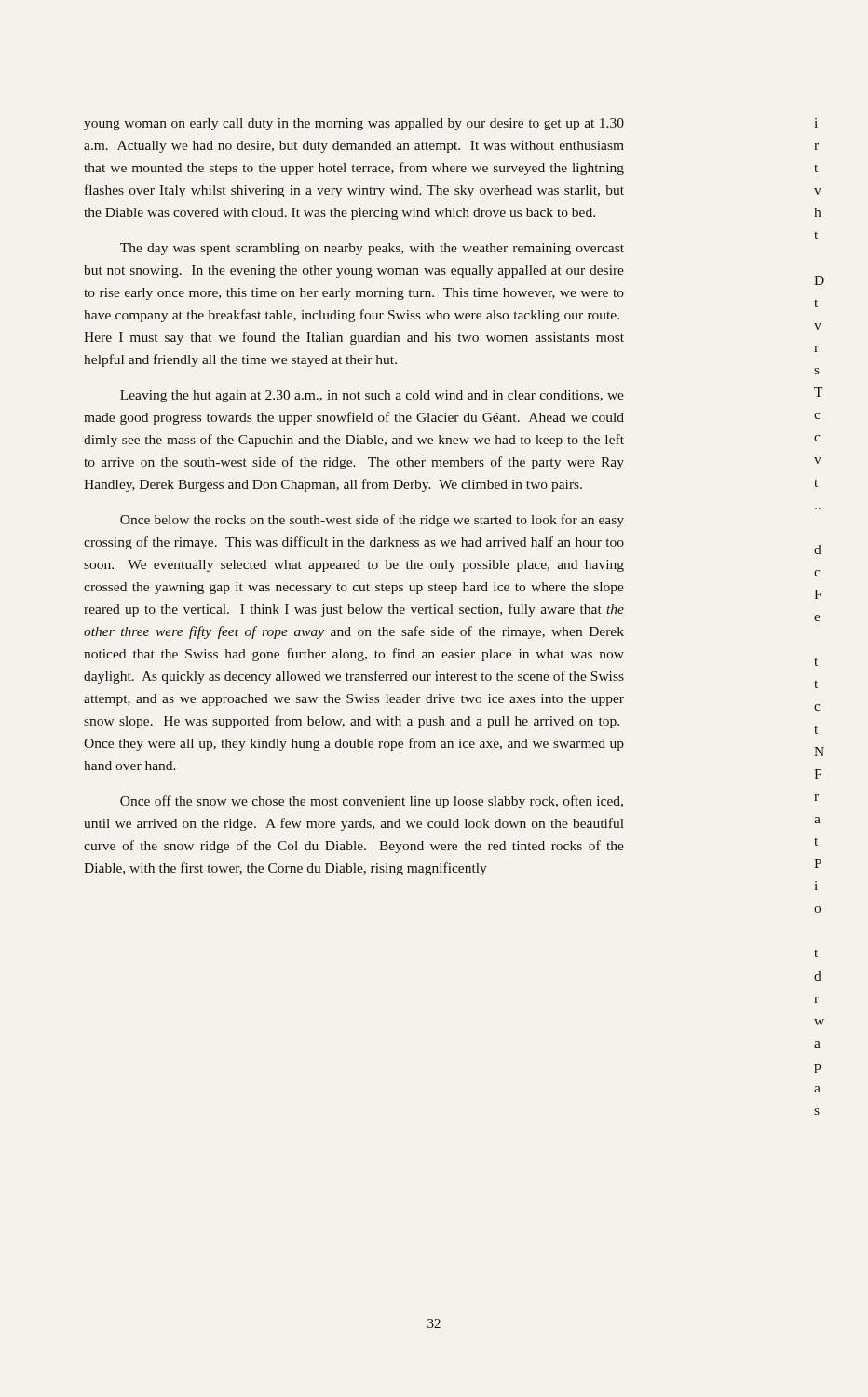The height and width of the screenshot is (1397, 868).
Task: Click on the text starting "Once below the rocks"
Action: pyautogui.click(x=354, y=643)
